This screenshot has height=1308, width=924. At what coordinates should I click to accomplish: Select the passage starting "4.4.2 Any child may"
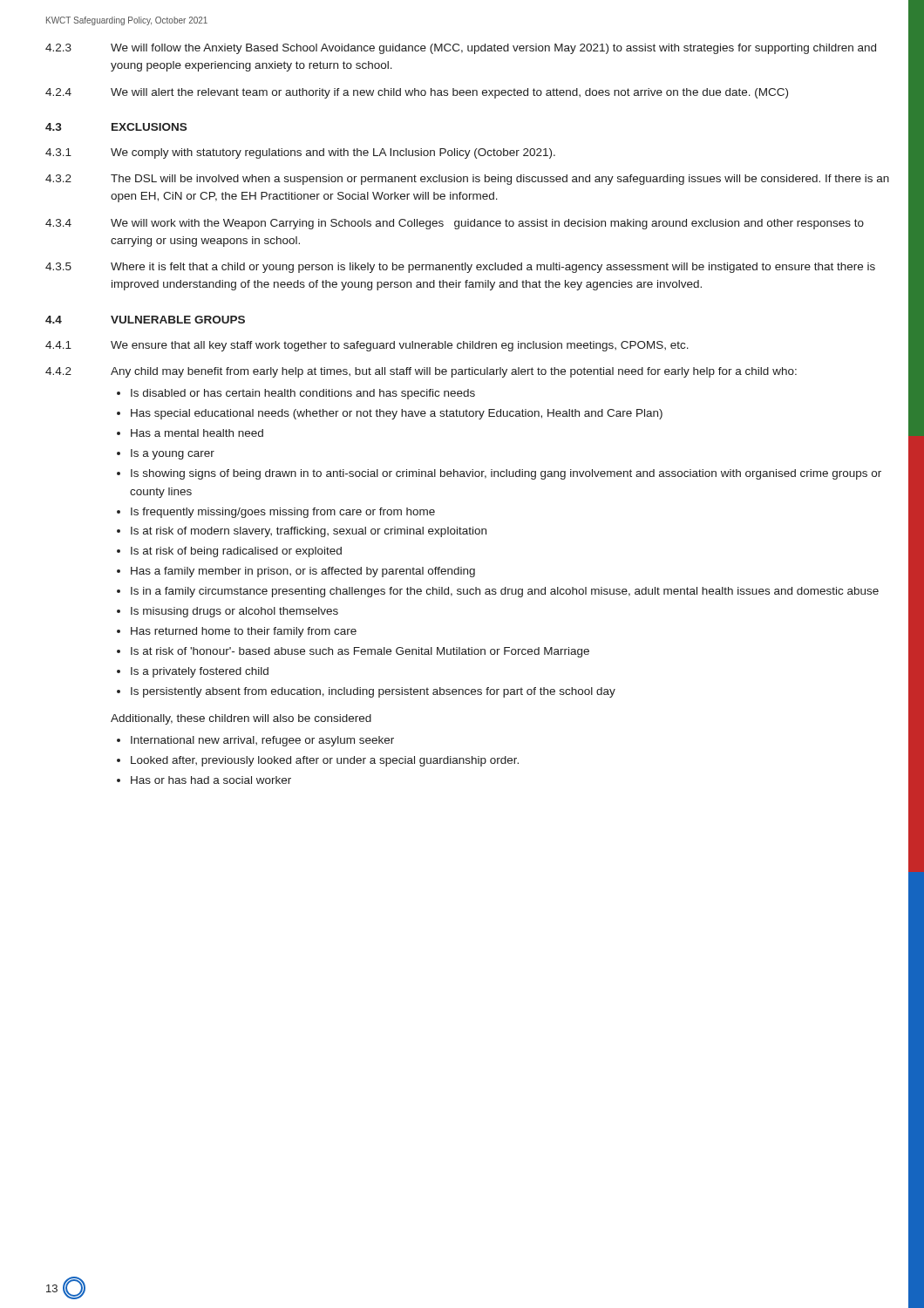click(472, 578)
